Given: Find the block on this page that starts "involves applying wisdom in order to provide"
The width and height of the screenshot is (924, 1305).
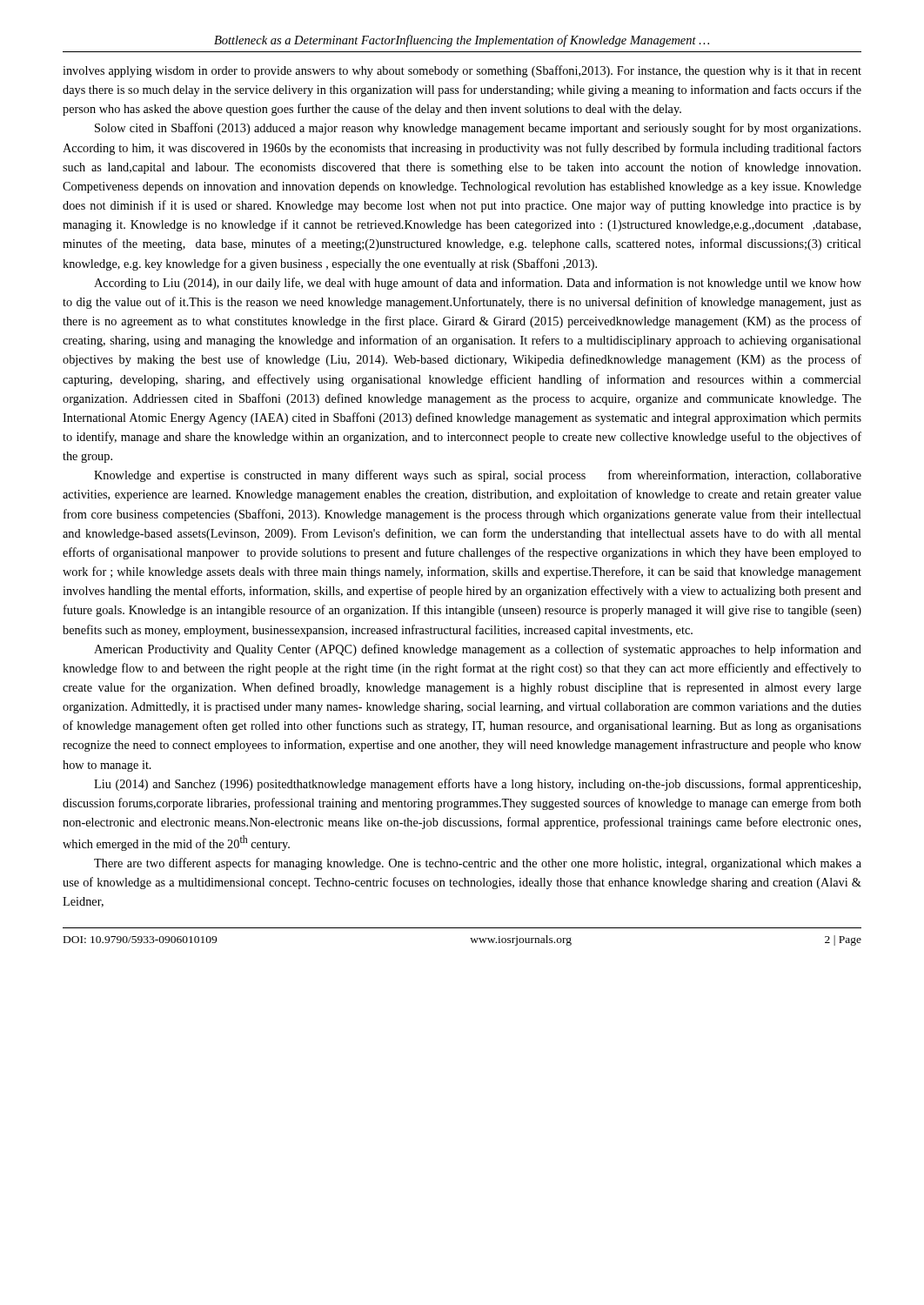Looking at the screenshot, I should coord(462,486).
